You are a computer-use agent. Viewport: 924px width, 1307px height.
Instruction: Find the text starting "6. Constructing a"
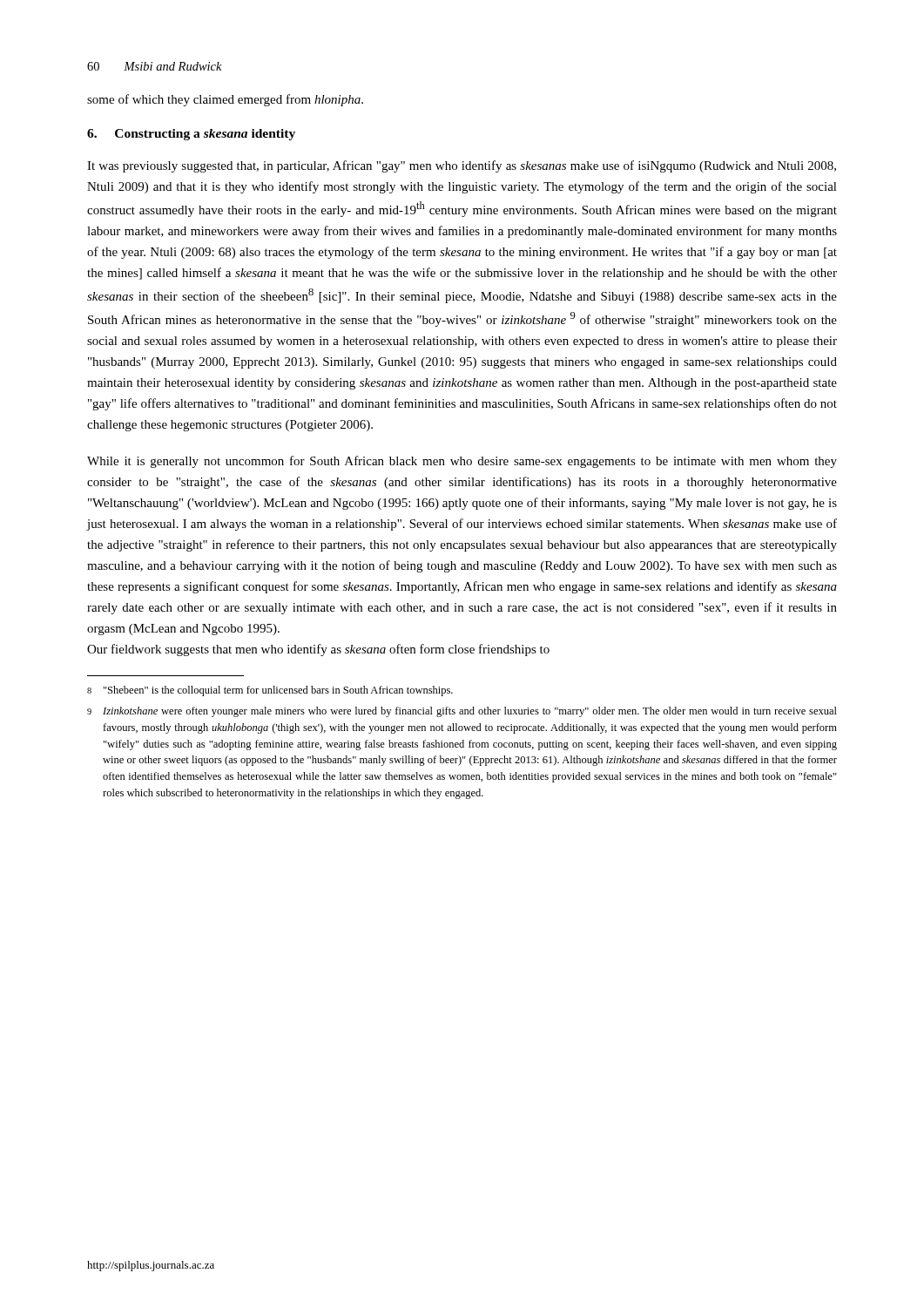191,133
